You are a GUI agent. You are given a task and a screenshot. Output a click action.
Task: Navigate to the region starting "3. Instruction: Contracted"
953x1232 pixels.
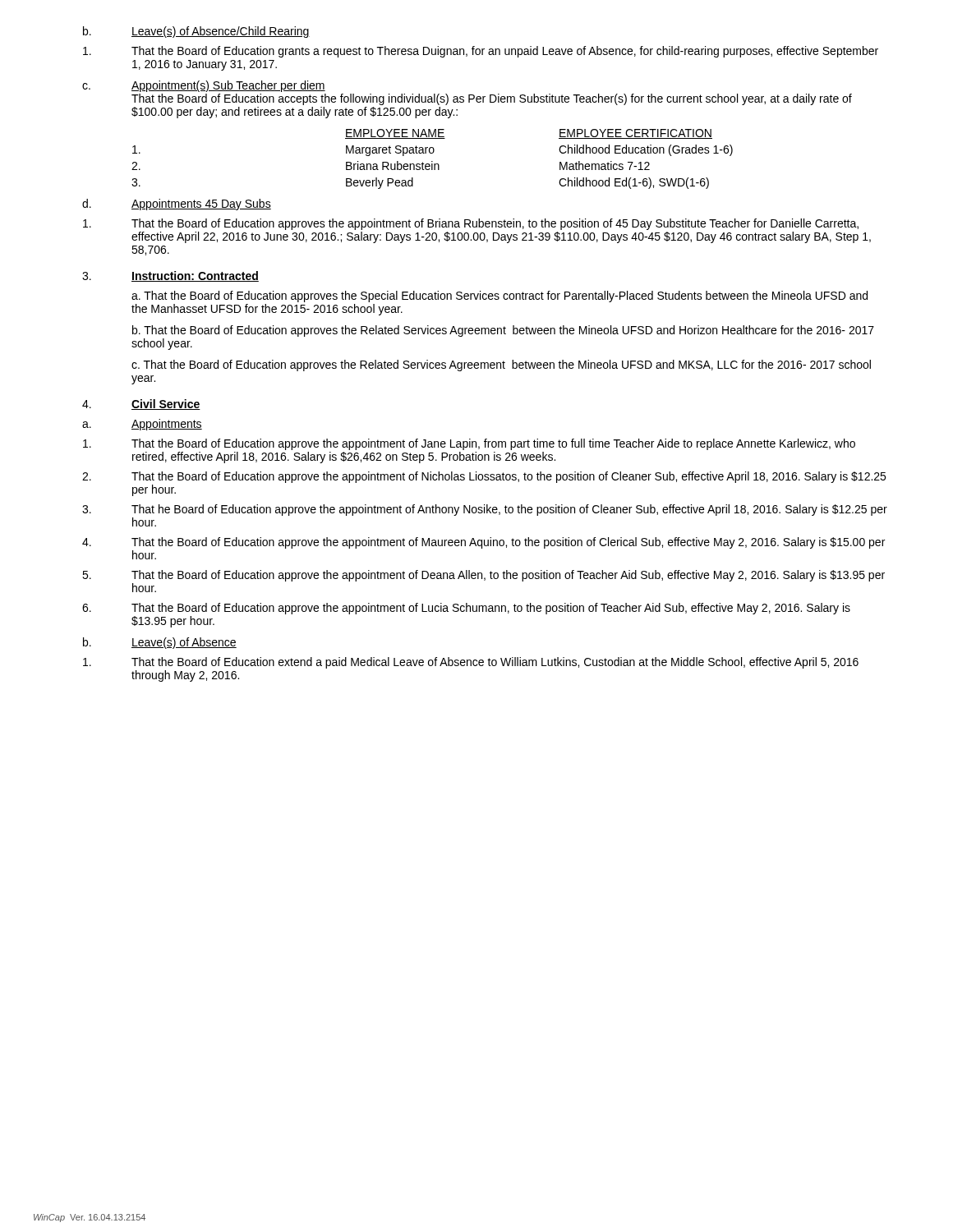[x=170, y=276]
